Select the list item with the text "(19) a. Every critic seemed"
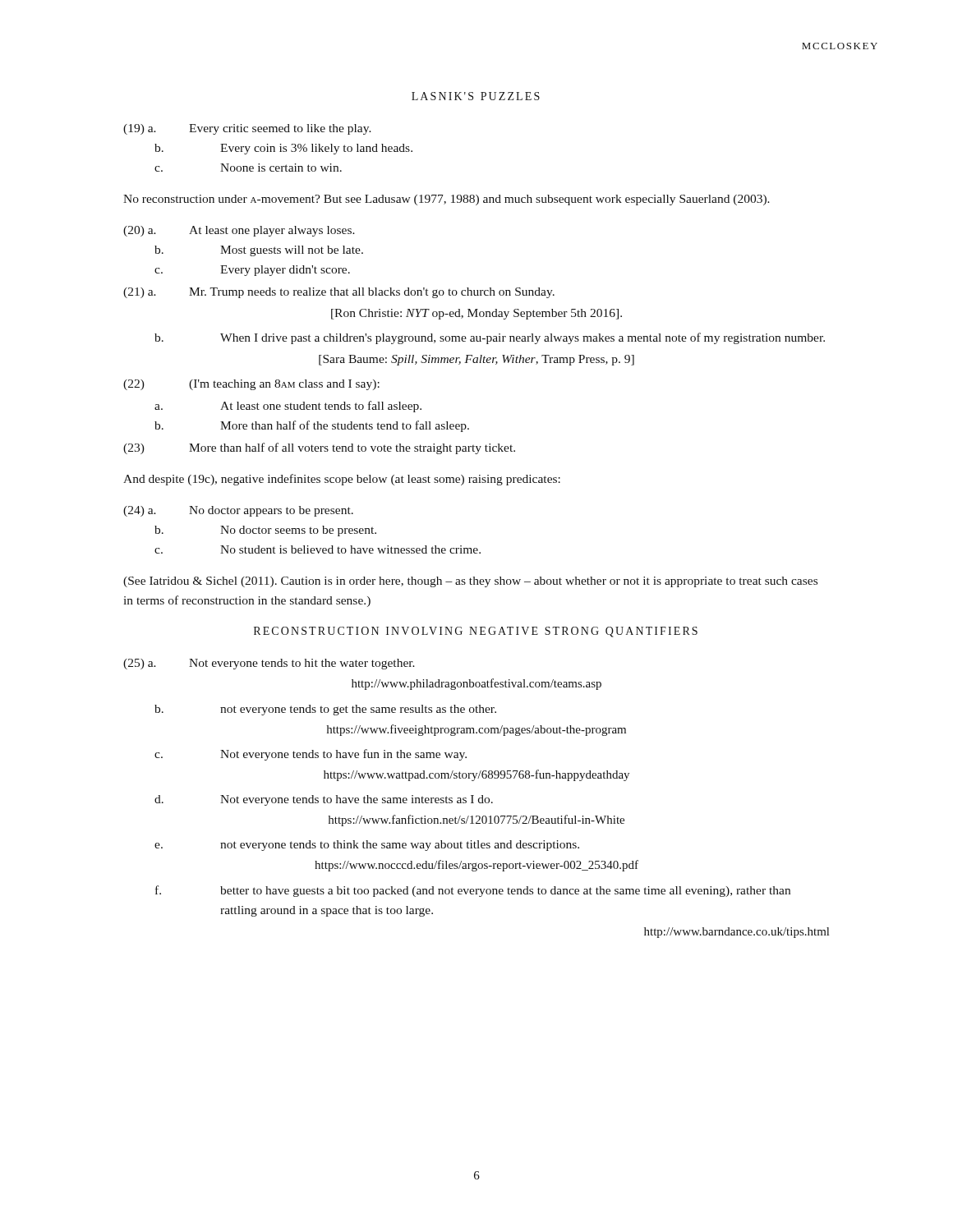 click(247, 129)
